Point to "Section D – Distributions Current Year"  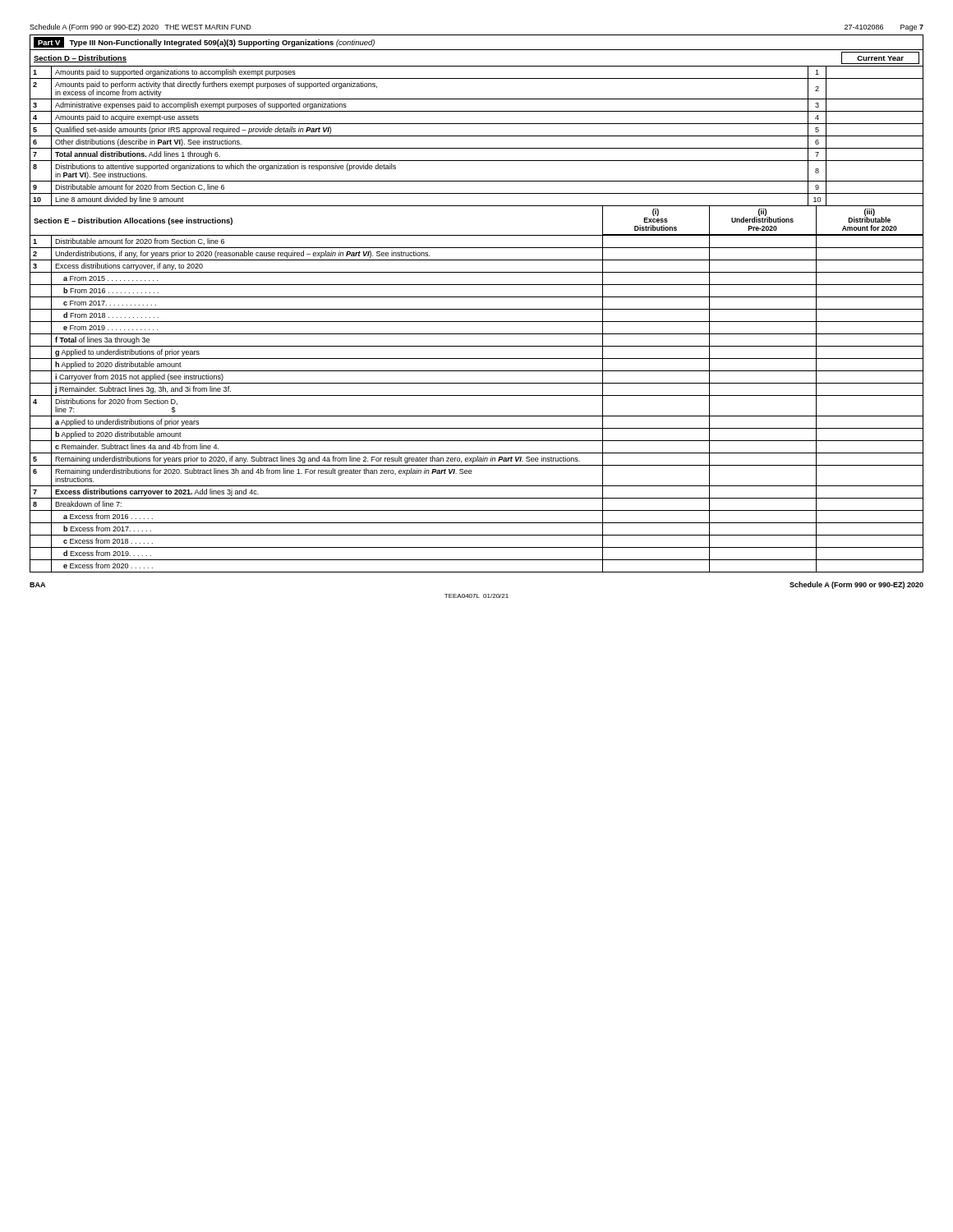476,58
